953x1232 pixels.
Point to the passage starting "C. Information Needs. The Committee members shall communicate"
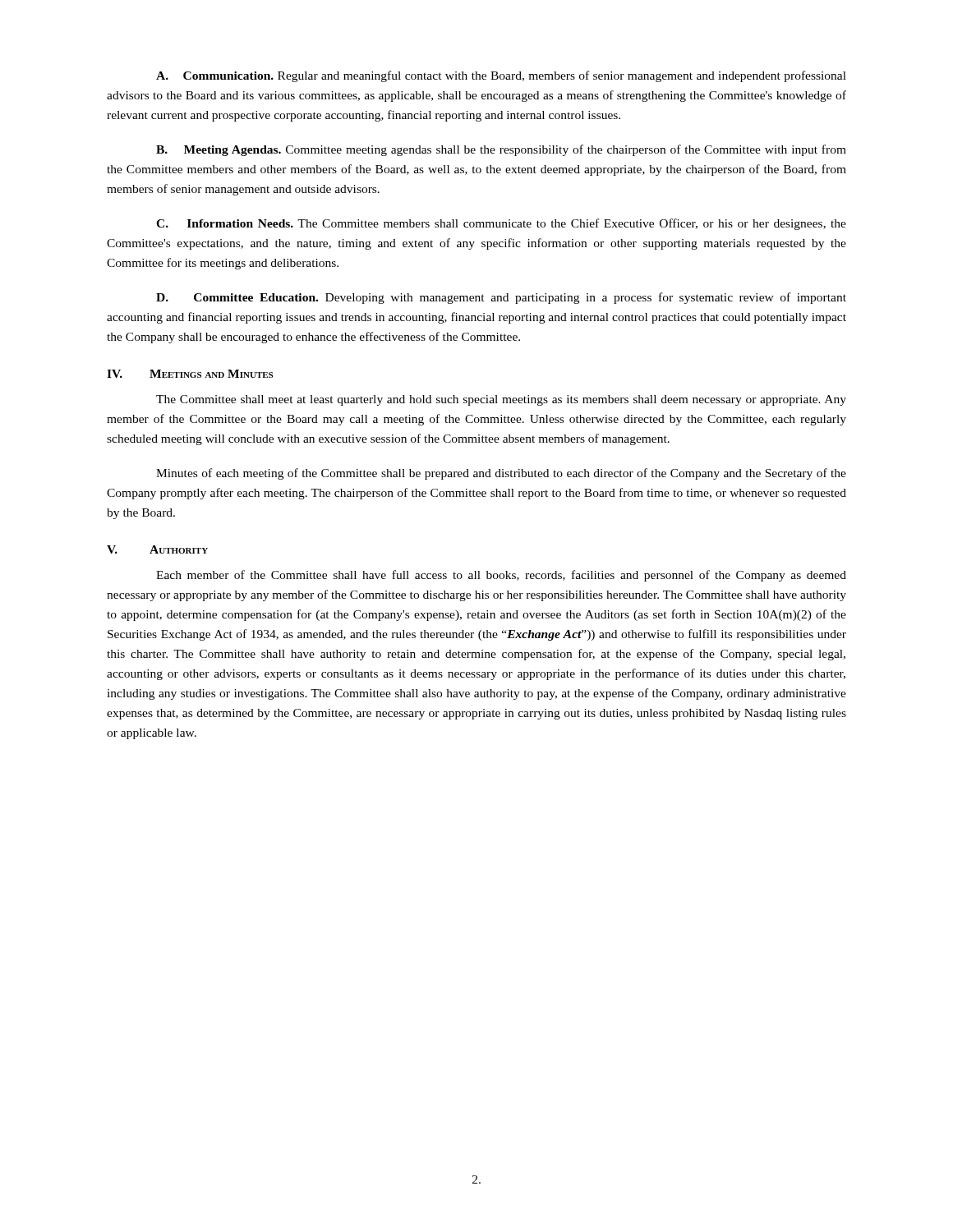tap(476, 243)
